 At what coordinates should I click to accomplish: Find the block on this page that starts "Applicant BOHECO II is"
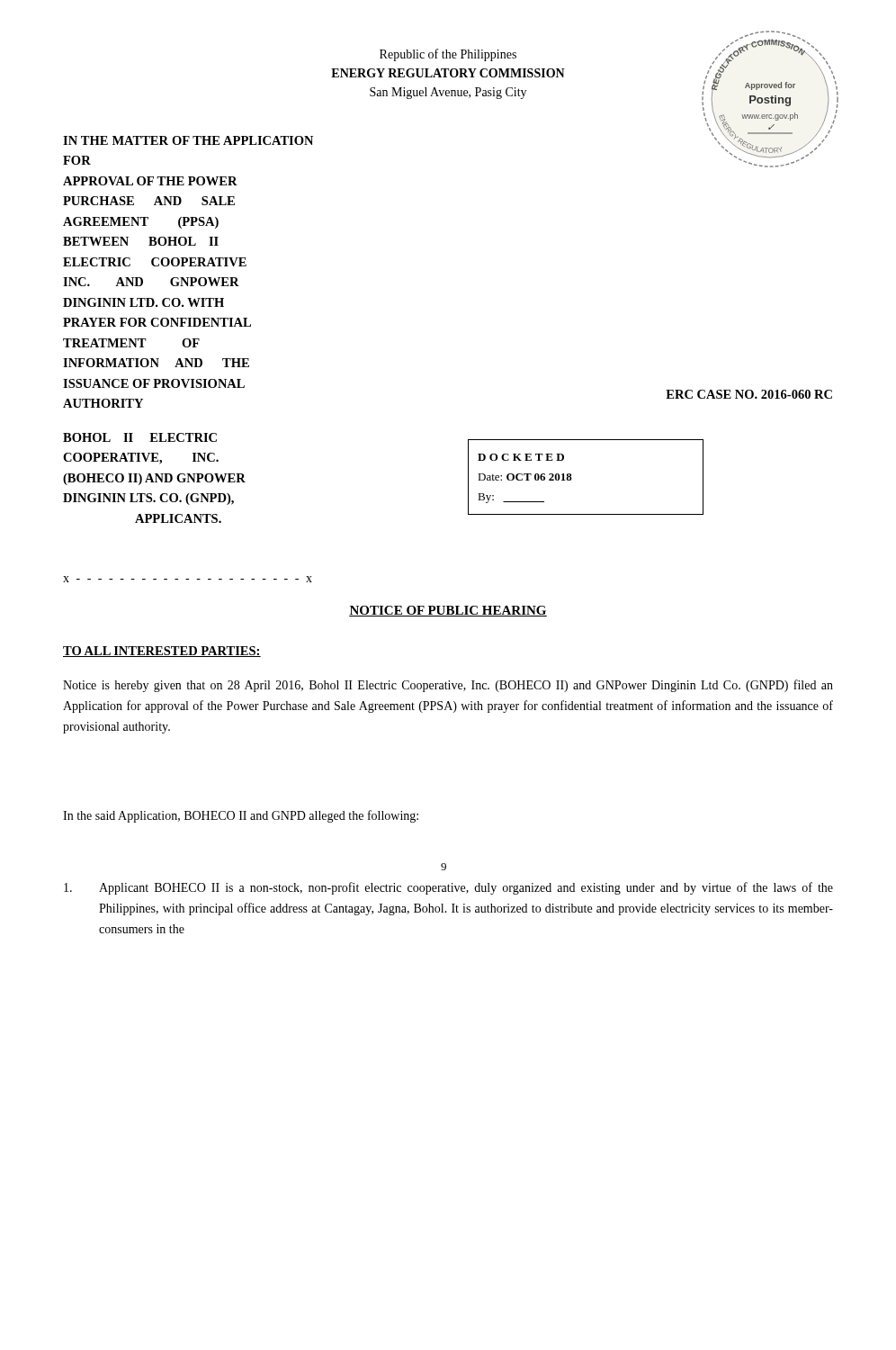pos(448,909)
